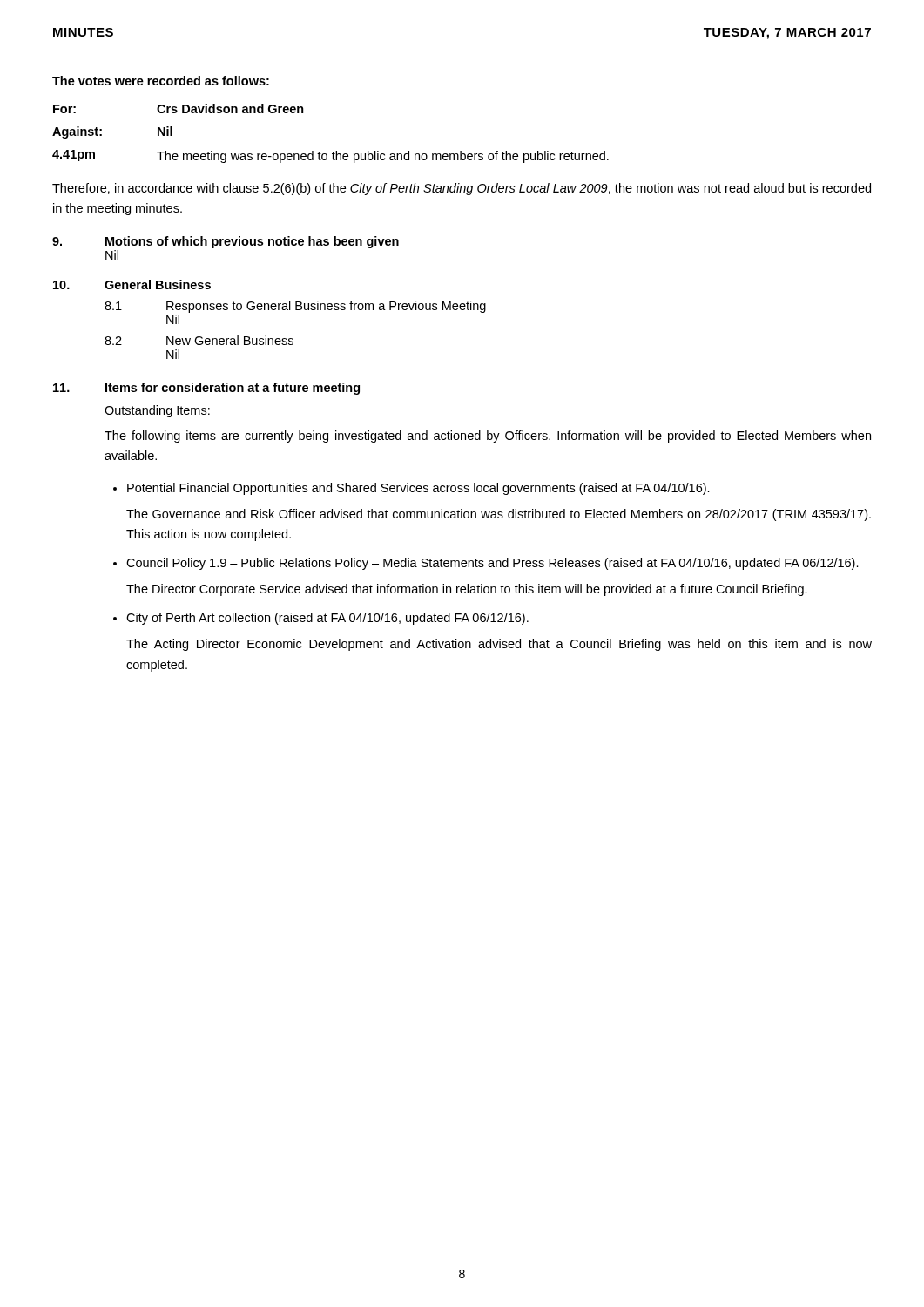The width and height of the screenshot is (924, 1307).
Task: Find the text block containing "Therefore, in accordance with clause"
Action: 462,198
